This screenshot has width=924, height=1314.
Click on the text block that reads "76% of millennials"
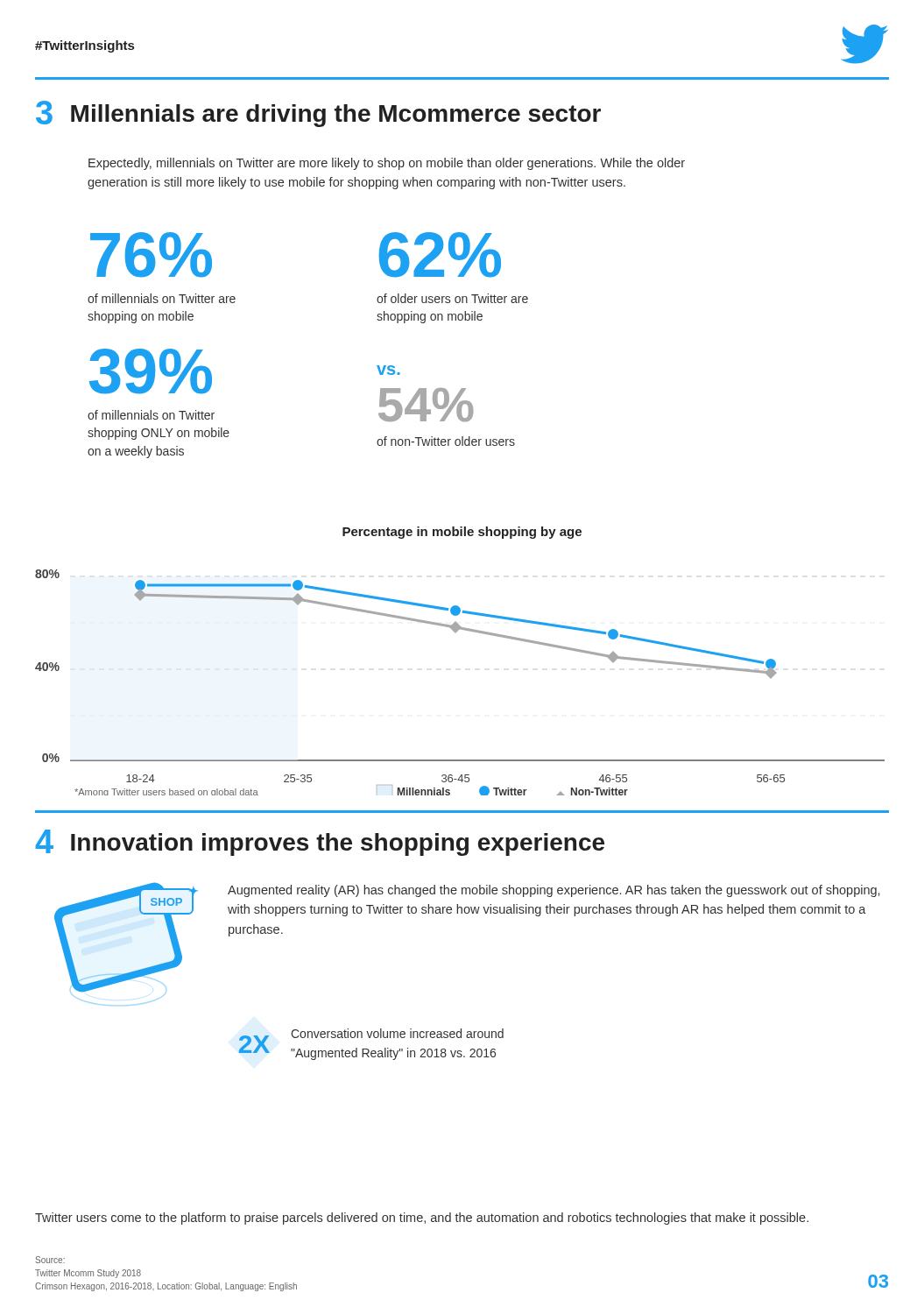click(193, 274)
